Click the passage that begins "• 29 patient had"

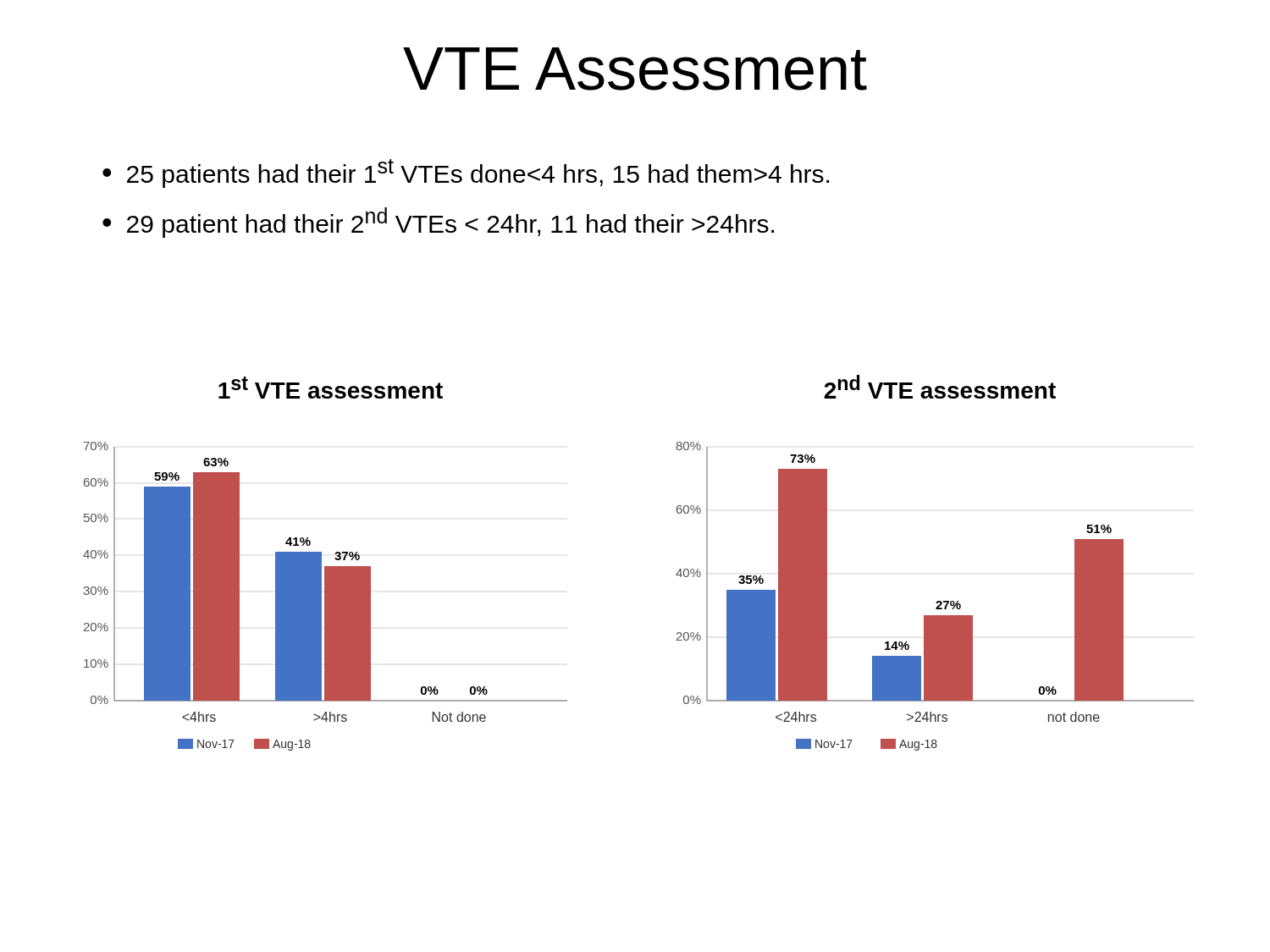point(439,221)
